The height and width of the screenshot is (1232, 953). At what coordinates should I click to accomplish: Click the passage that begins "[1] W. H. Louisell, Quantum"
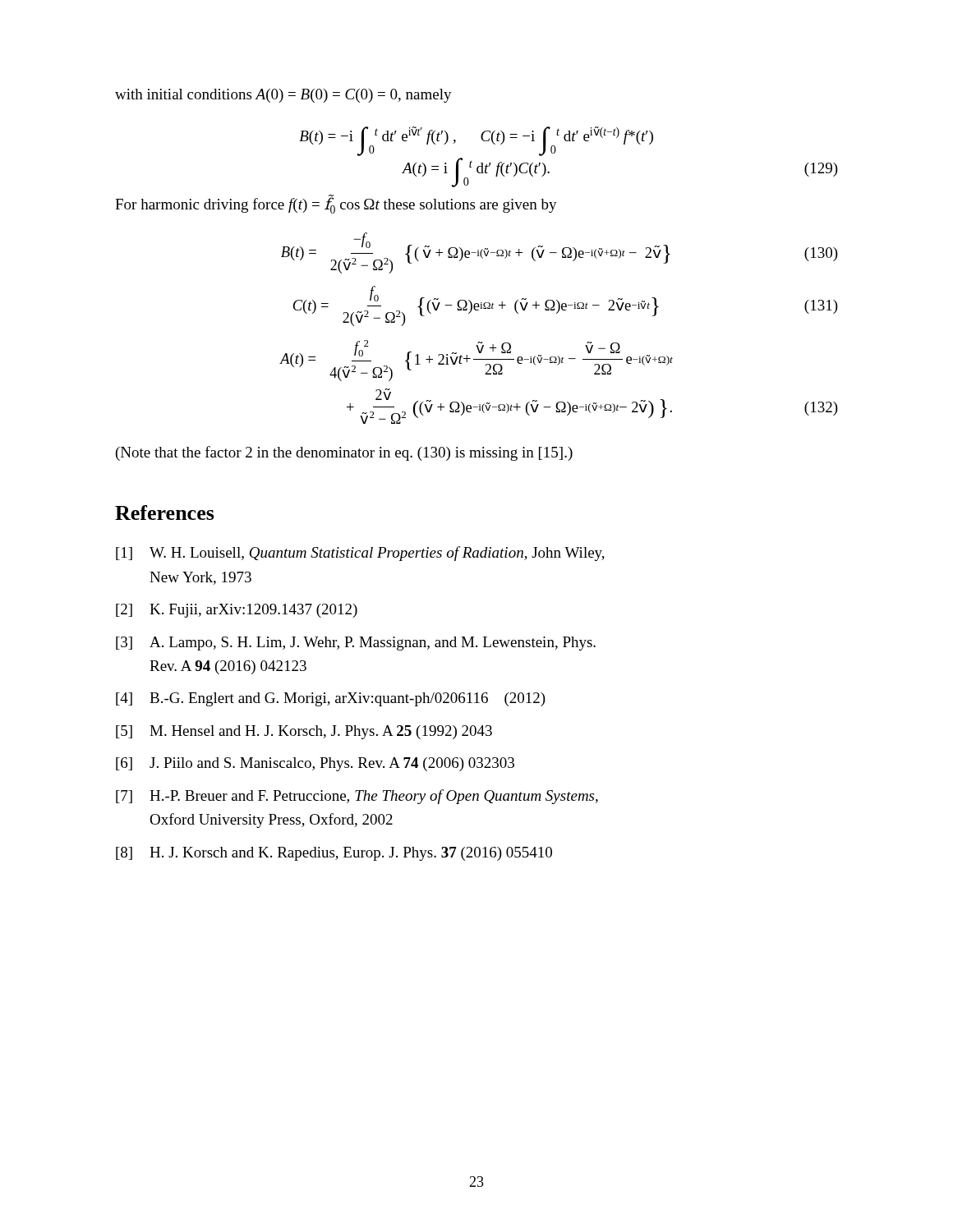coord(360,565)
